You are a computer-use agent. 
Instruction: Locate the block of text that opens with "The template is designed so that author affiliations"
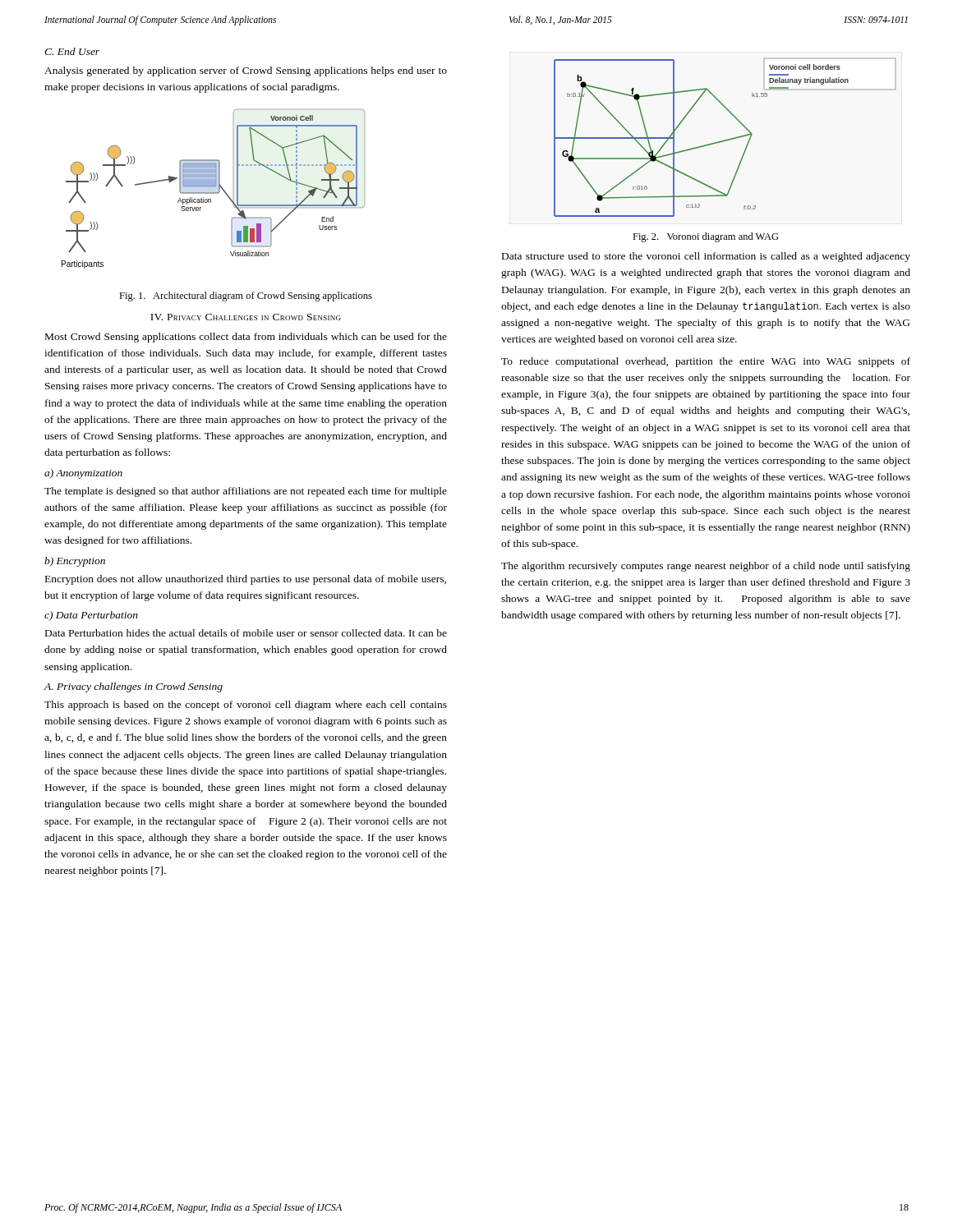[246, 516]
